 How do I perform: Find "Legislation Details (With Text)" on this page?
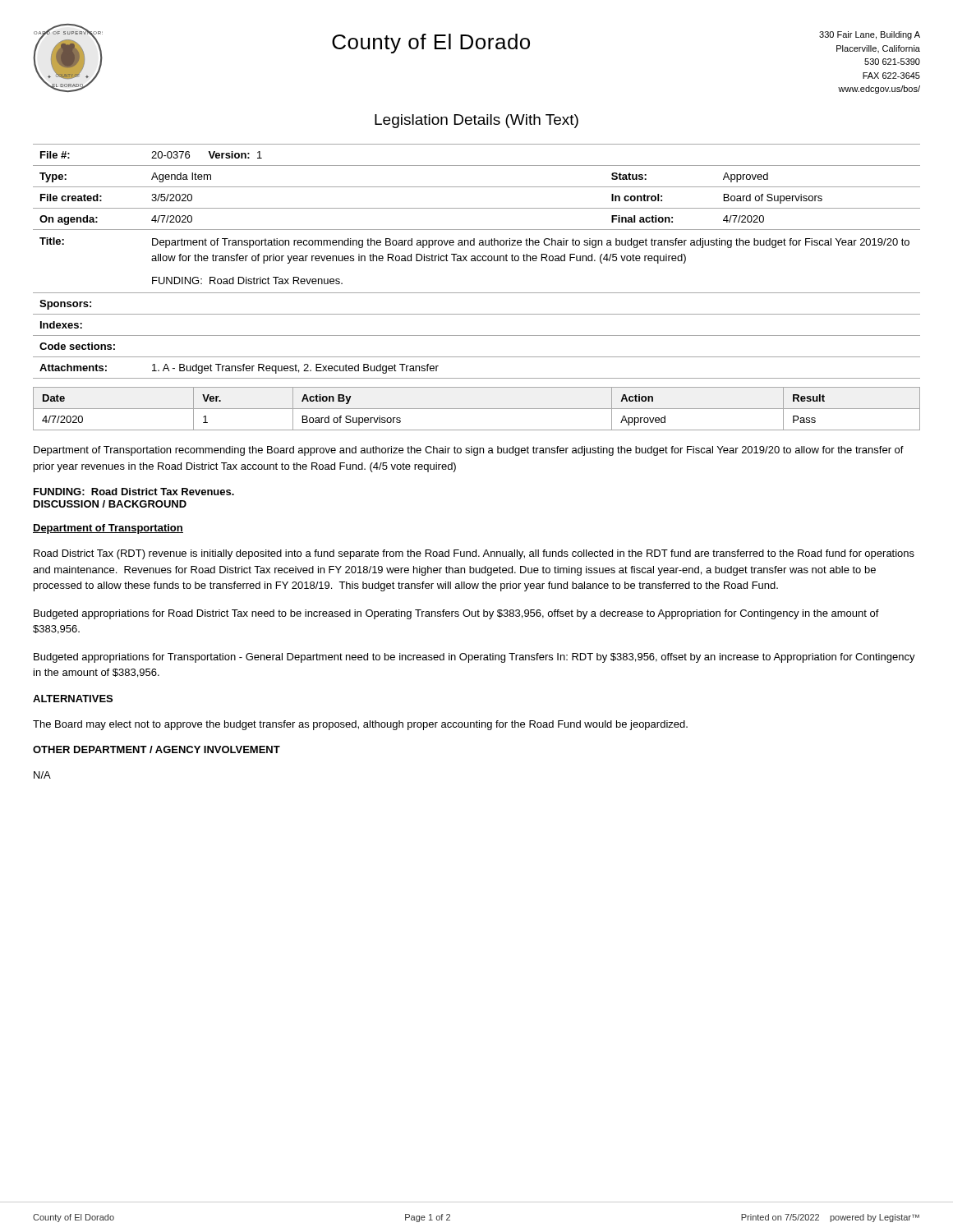pyautogui.click(x=476, y=119)
